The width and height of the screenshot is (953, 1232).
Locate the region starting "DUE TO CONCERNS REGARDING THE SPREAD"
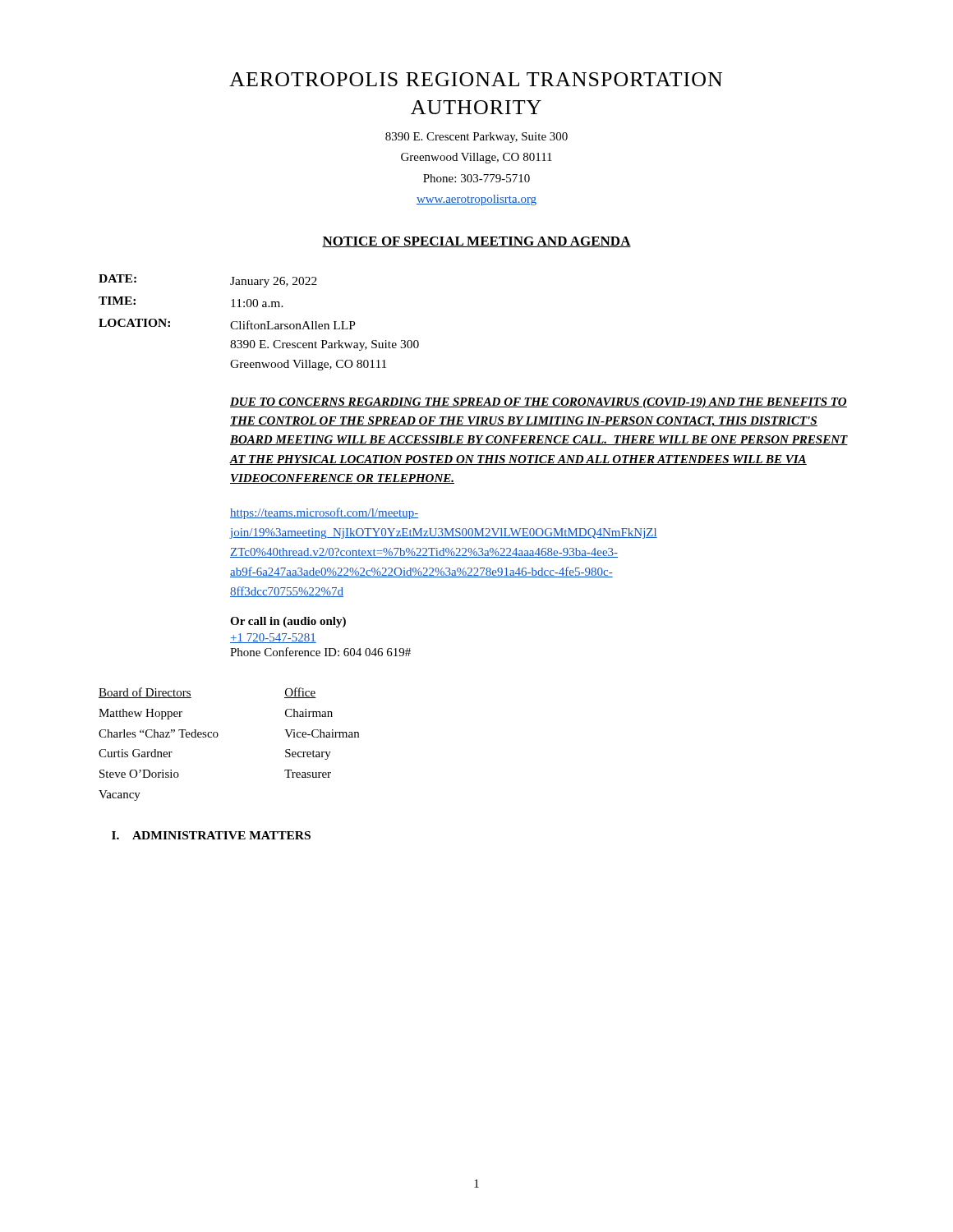click(x=542, y=440)
